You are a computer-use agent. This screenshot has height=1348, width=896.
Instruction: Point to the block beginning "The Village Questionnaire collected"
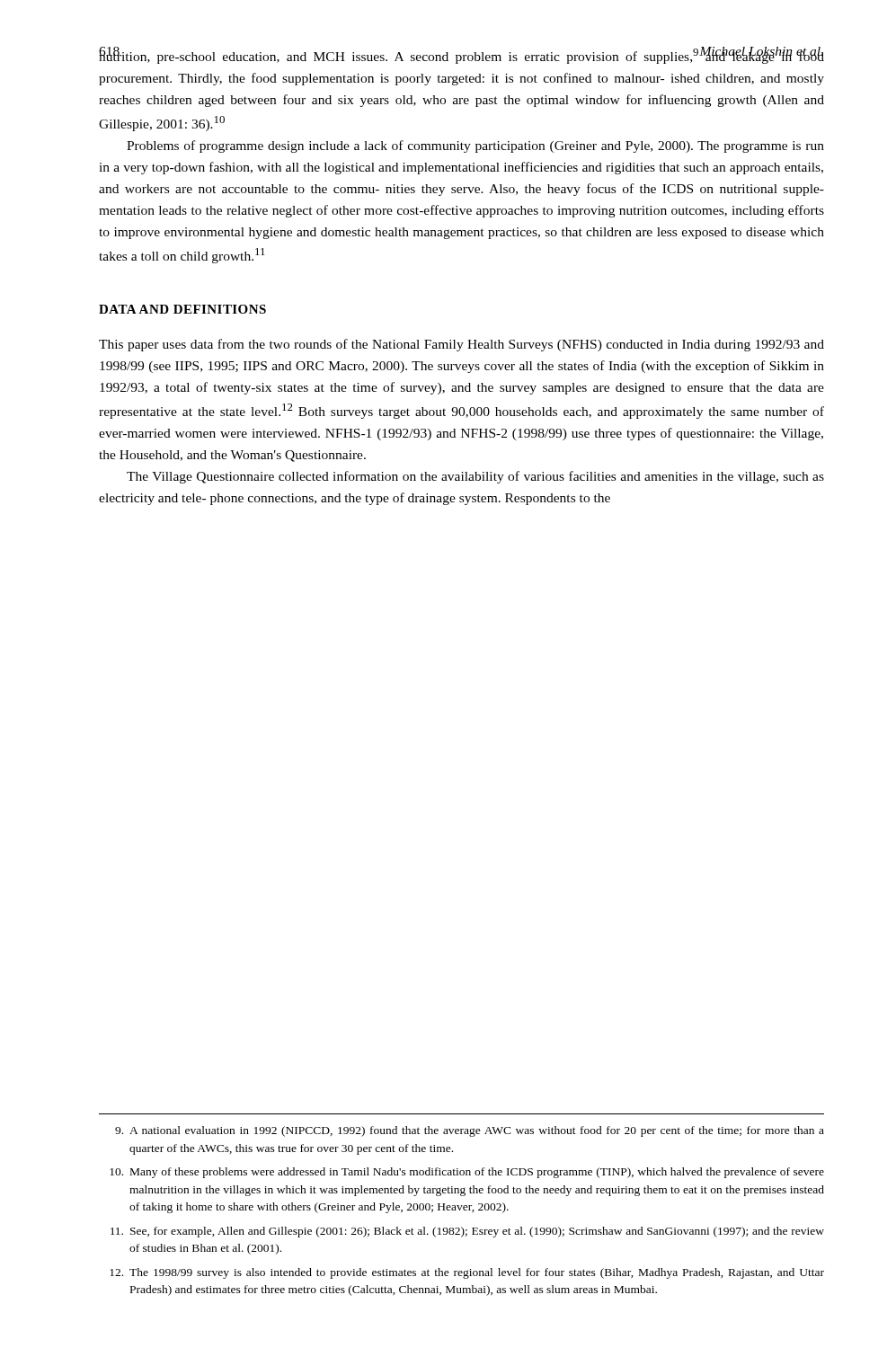pyautogui.click(x=461, y=486)
